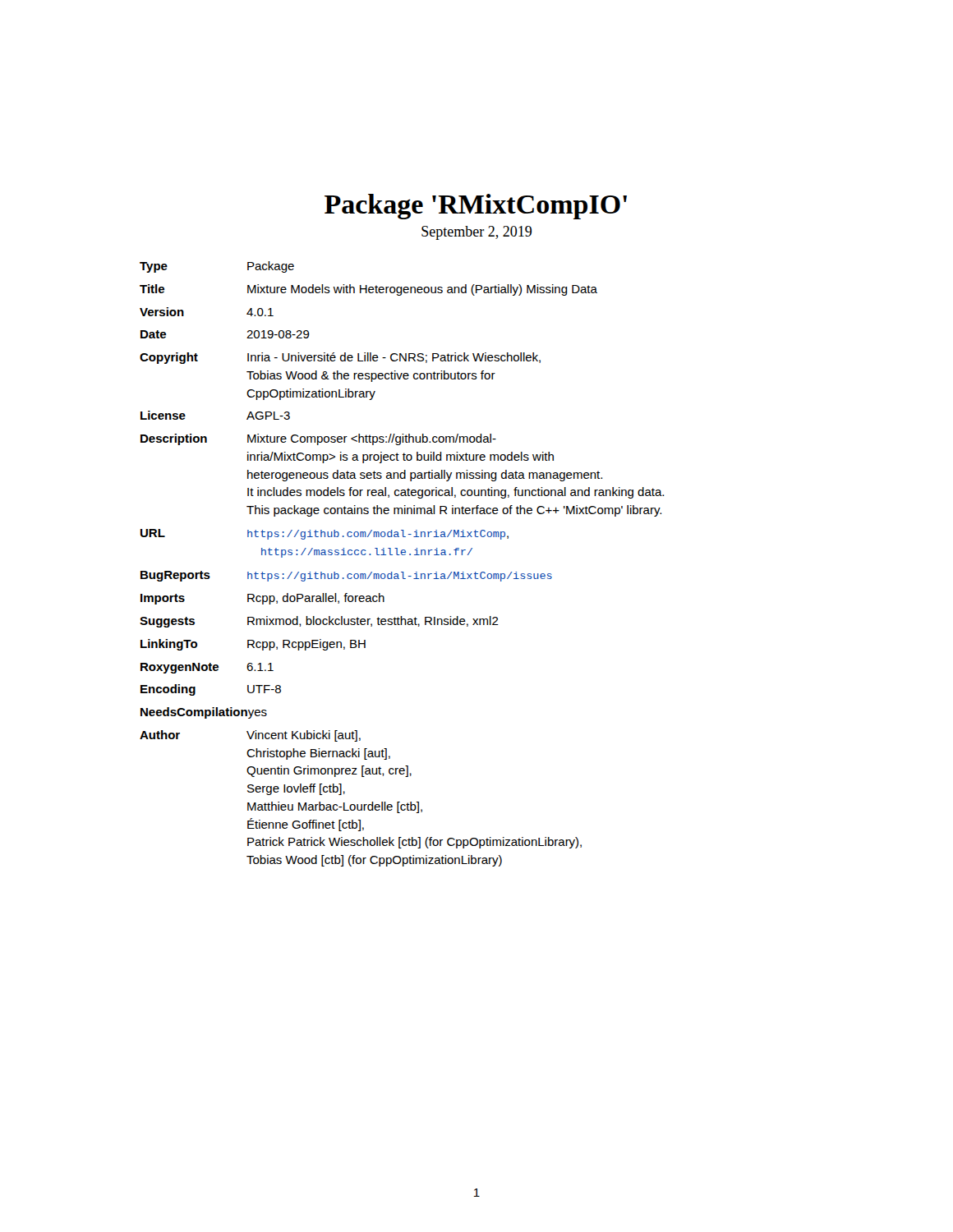Click on the text block containing "Copyright Inria -"
Image resolution: width=953 pixels, height=1232 pixels.
point(476,375)
